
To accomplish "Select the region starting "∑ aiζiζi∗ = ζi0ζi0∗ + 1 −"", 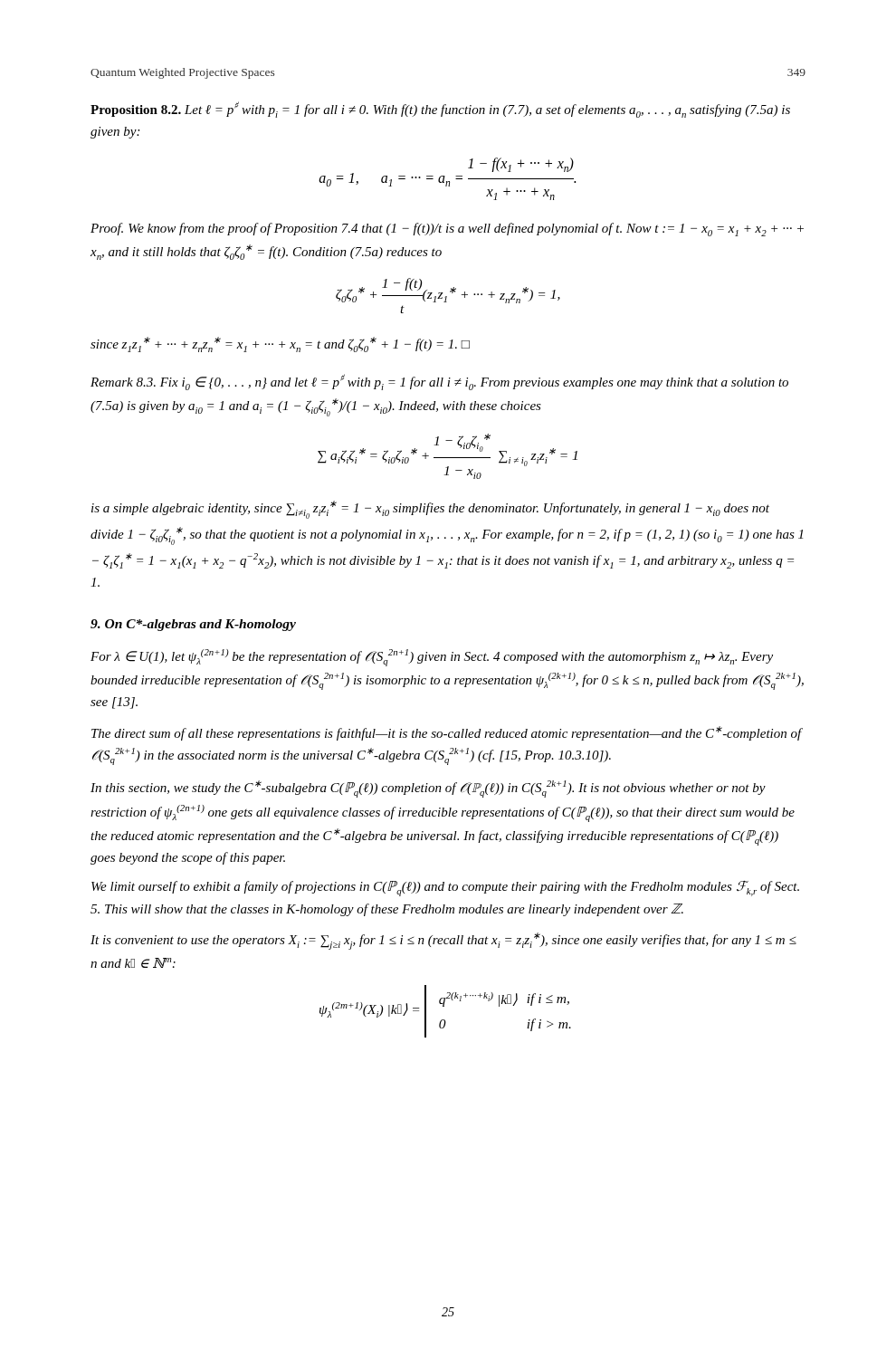I will click(448, 456).
